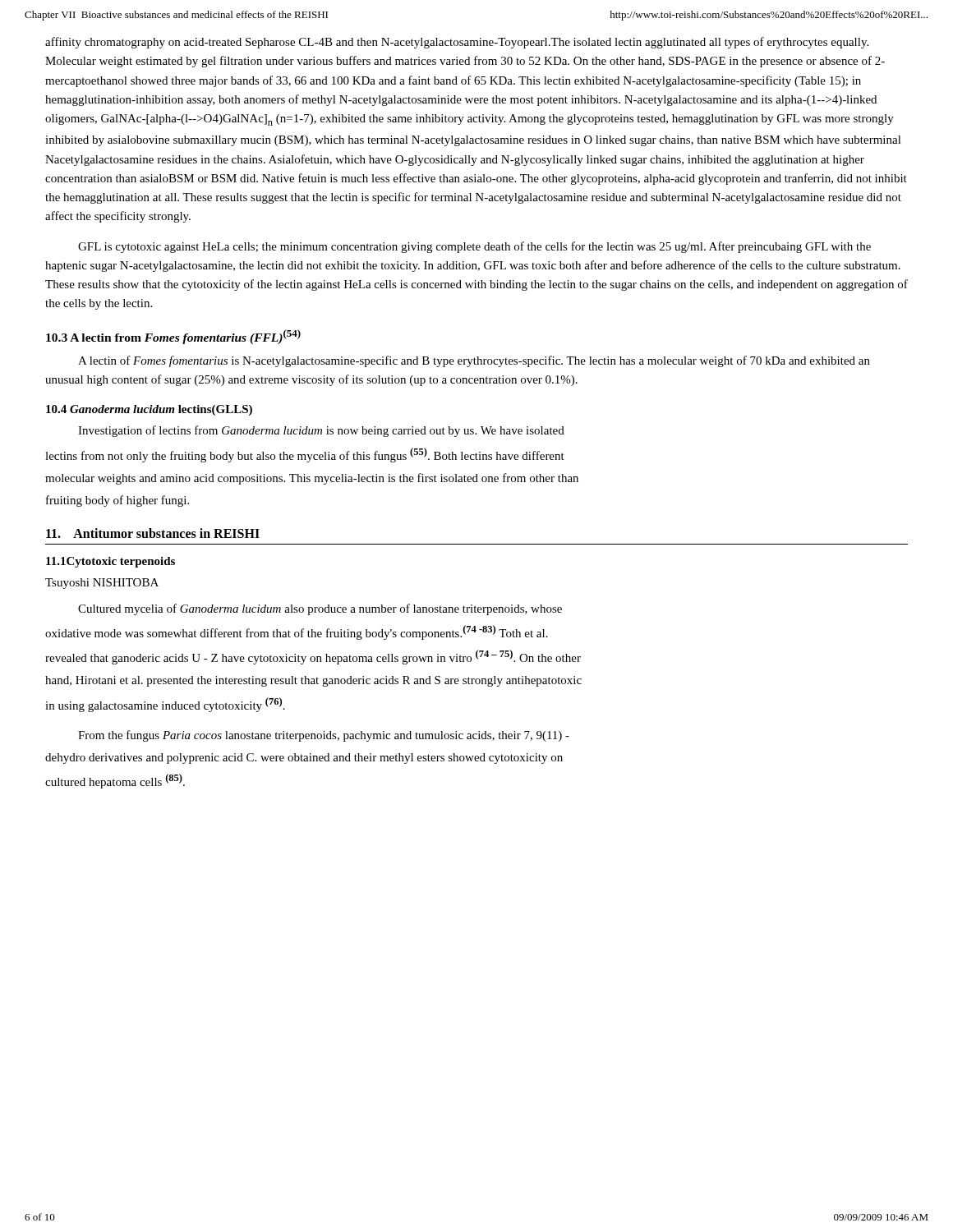This screenshot has width=953, height=1232.
Task: Navigate to the text starting "A lectin of Fomes fomentarius is"
Action: tap(476, 370)
